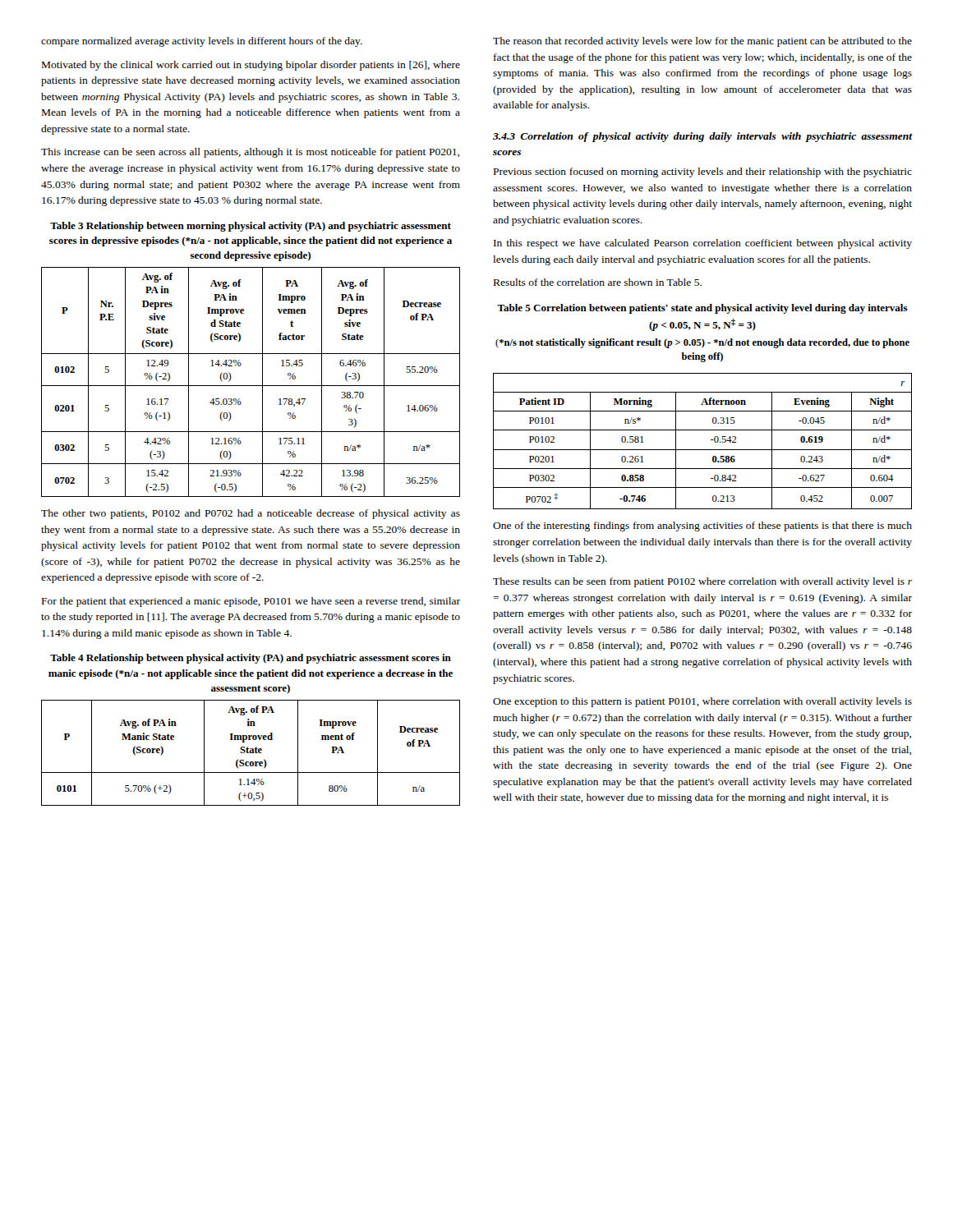Screen dimensions: 1232x953
Task: Select the text block that reads "Previous section focused on"
Action: pos(702,196)
